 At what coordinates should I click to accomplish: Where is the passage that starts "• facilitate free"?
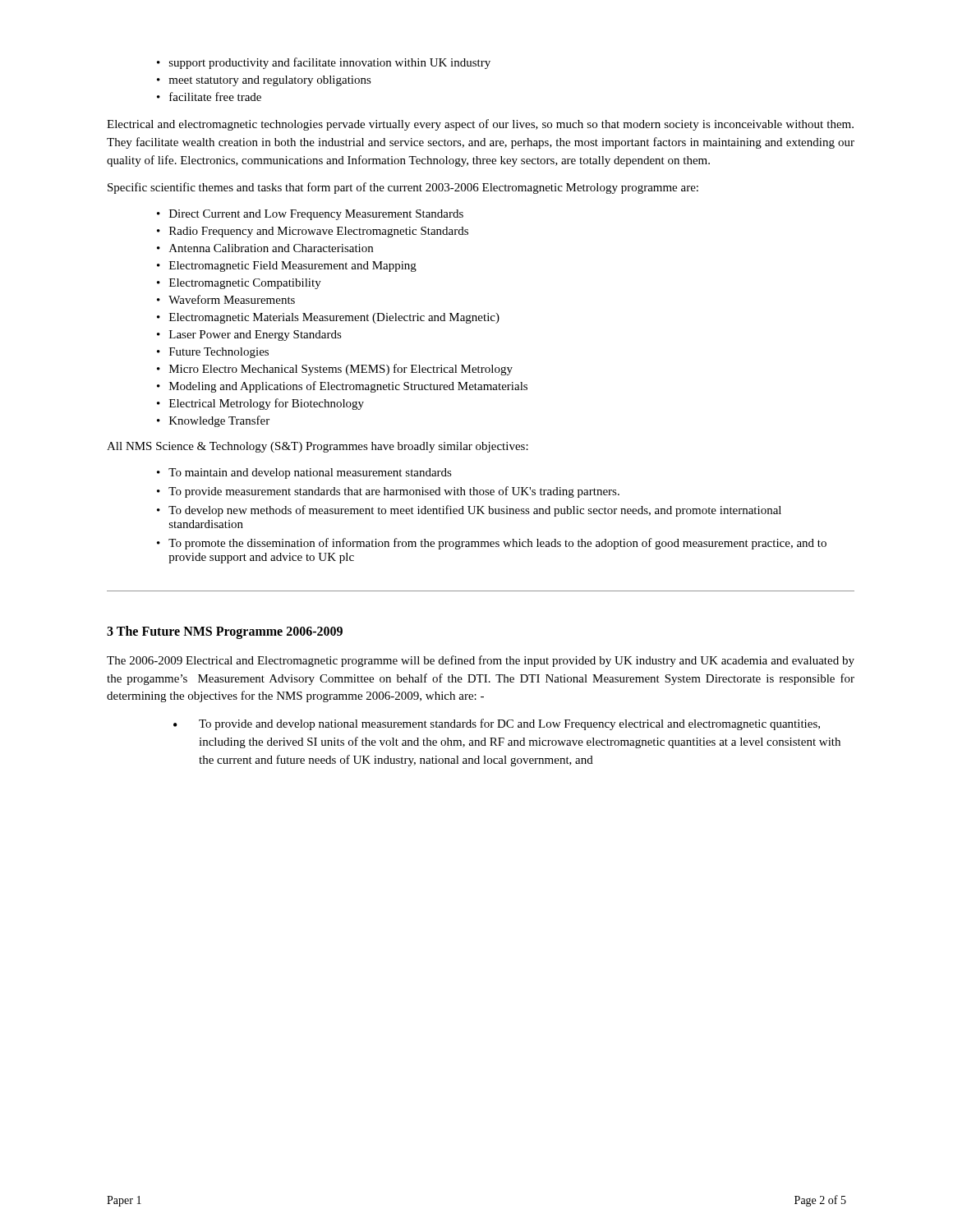(209, 97)
